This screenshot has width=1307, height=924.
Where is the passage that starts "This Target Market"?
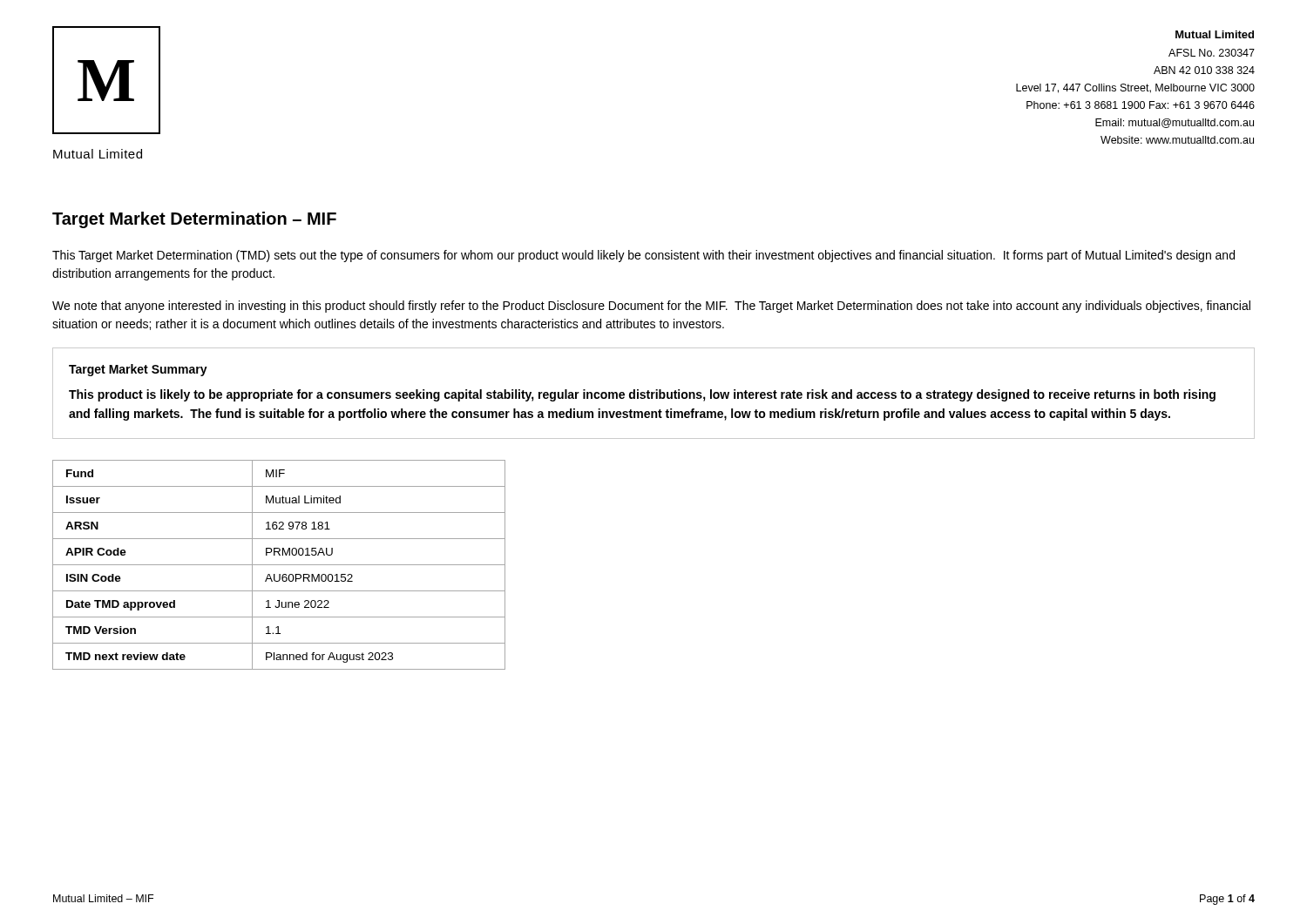(644, 264)
